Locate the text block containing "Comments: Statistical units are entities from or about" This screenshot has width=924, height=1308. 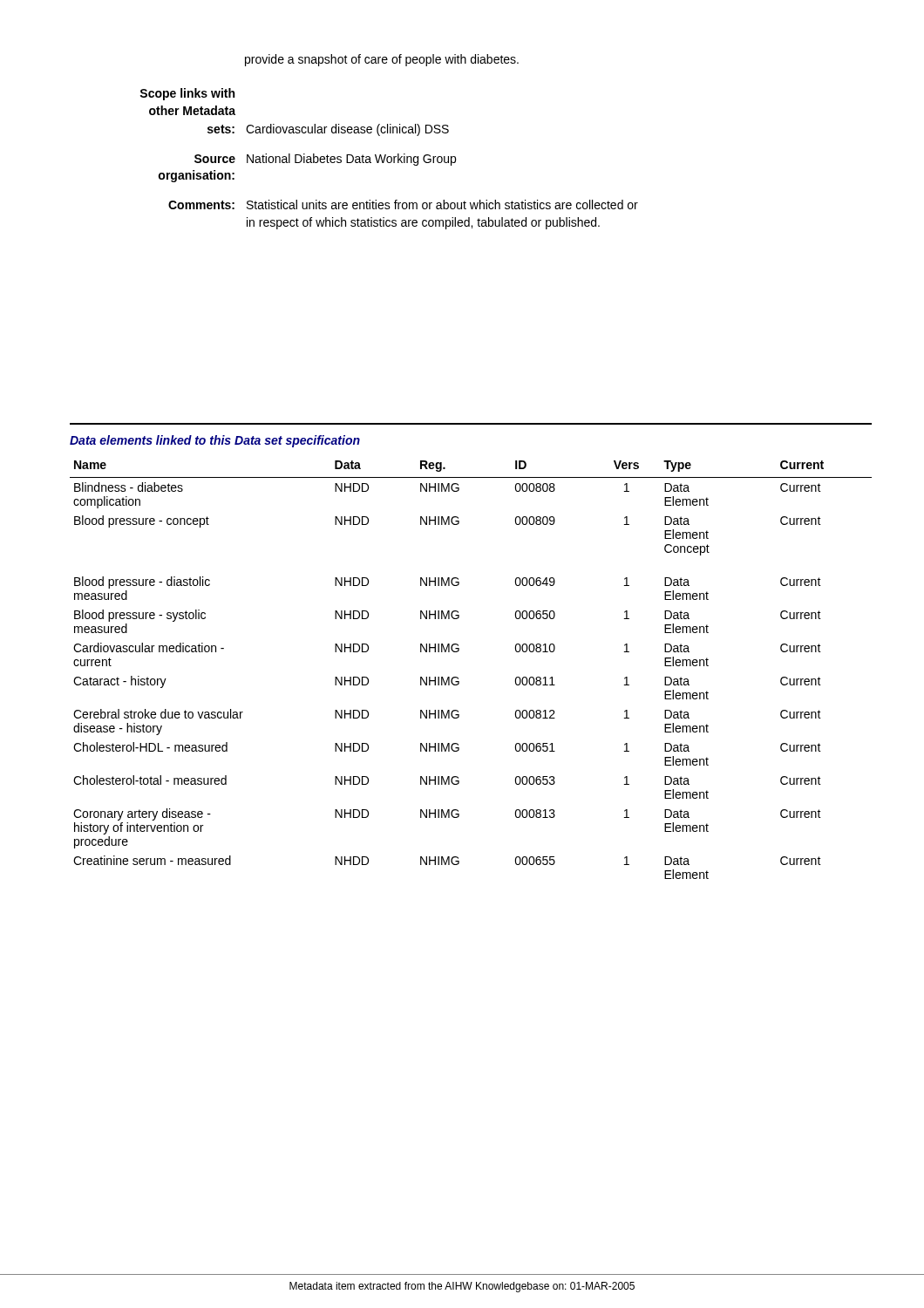(x=471, y=214)
